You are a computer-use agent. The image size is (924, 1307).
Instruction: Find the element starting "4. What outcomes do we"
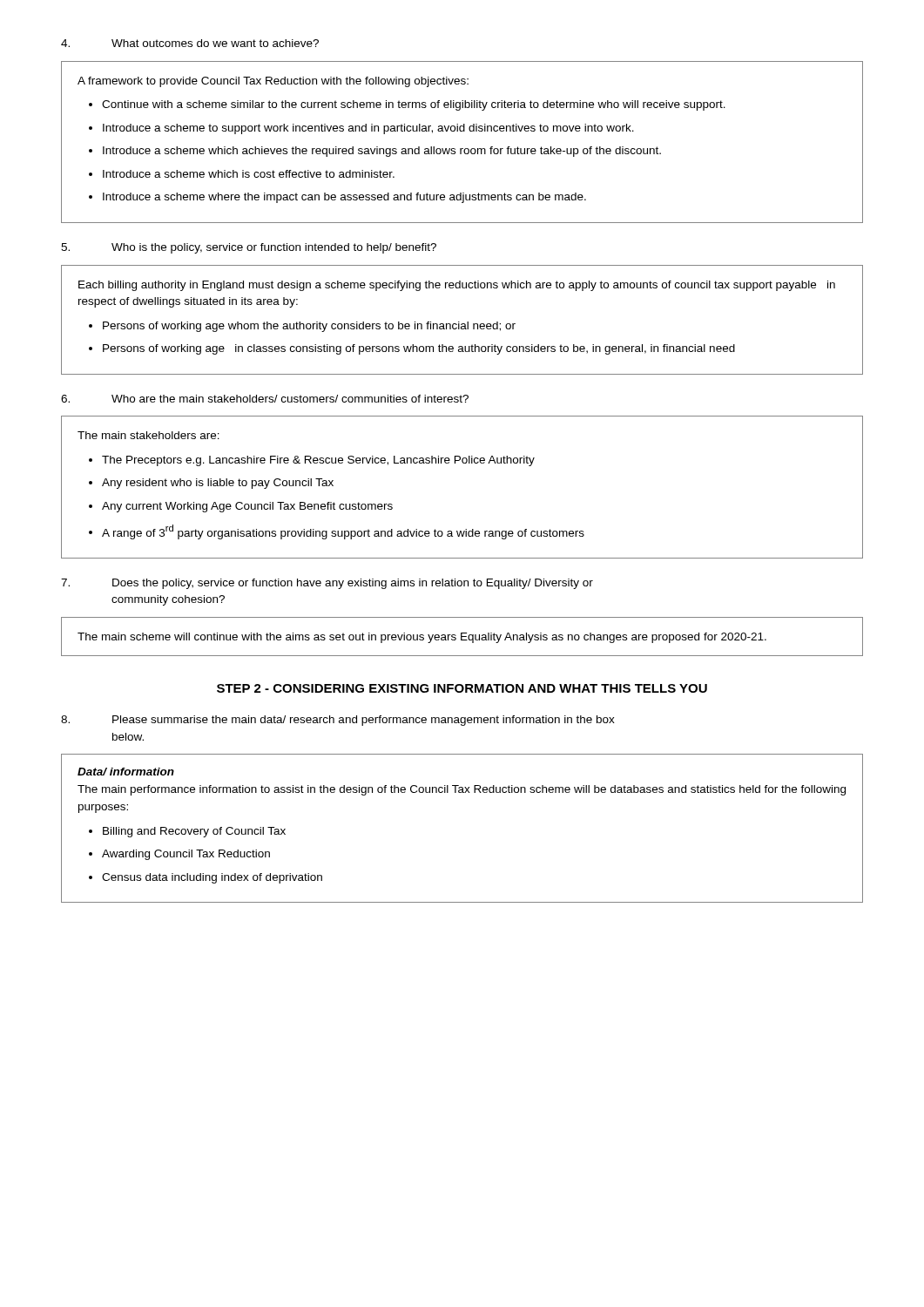(190, 43)
